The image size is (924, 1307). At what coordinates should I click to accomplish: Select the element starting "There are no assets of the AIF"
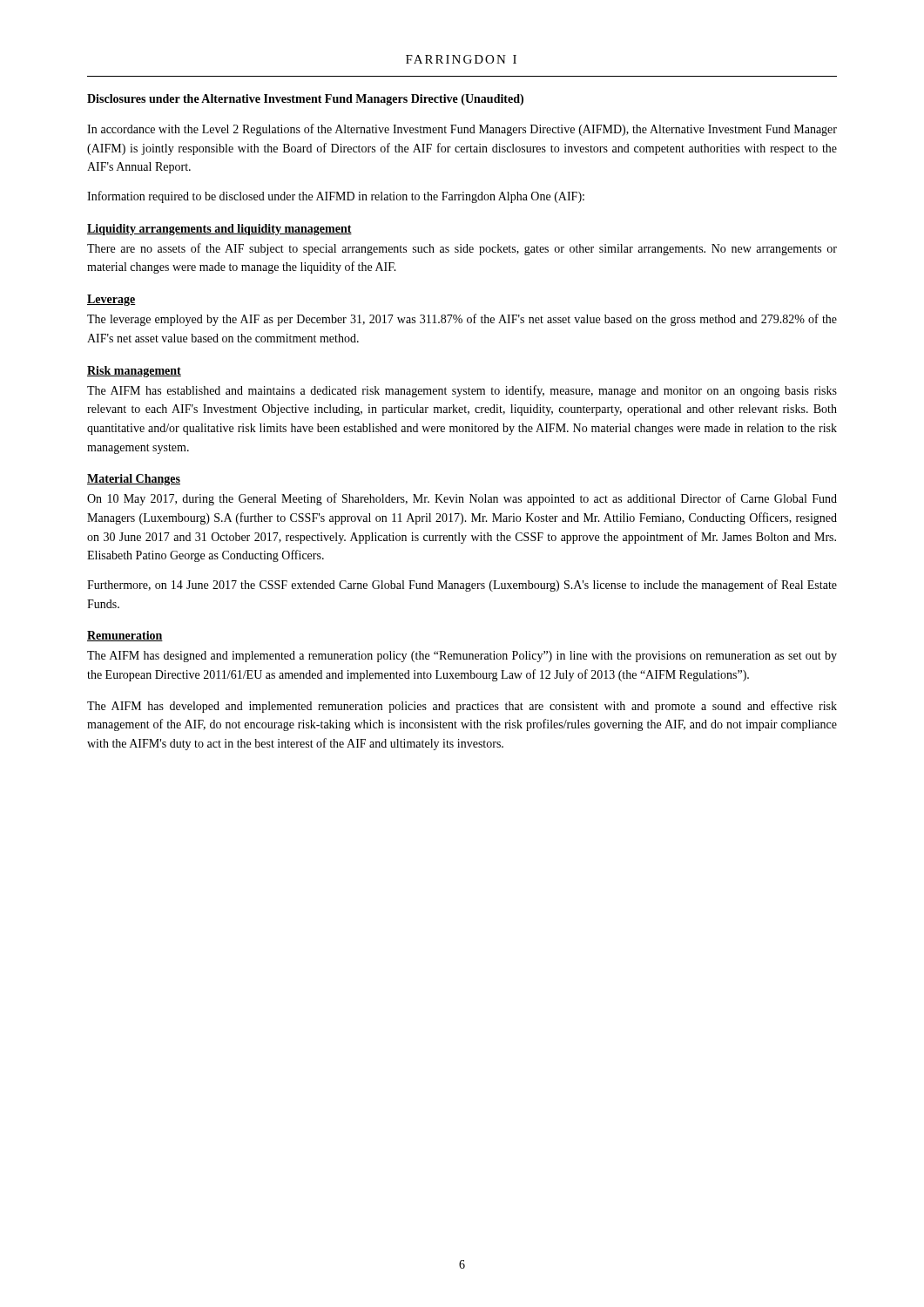pyautogui.click(x=462, y=258)
